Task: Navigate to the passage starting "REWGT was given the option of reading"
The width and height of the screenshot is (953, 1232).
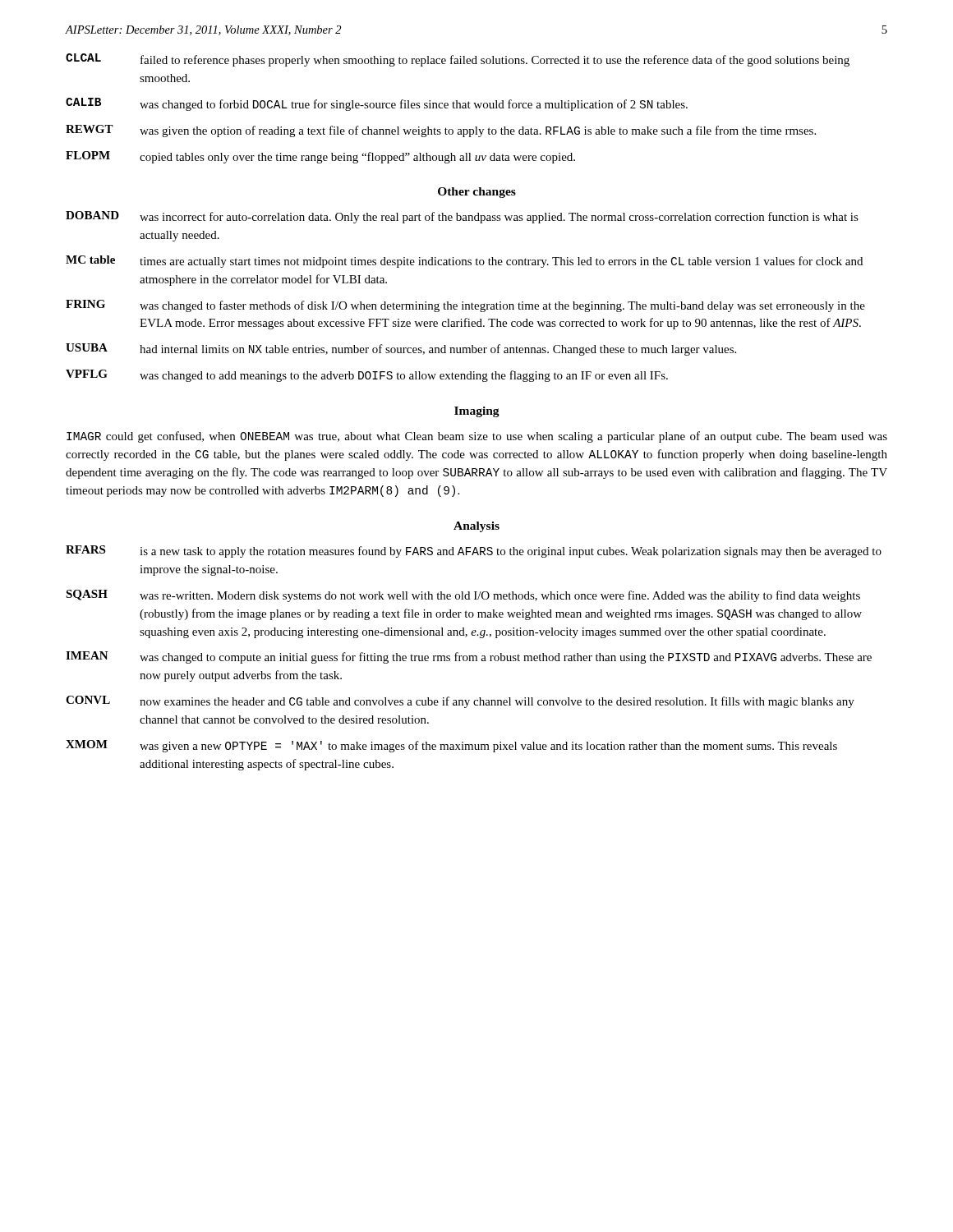Action: pos(476,131)
